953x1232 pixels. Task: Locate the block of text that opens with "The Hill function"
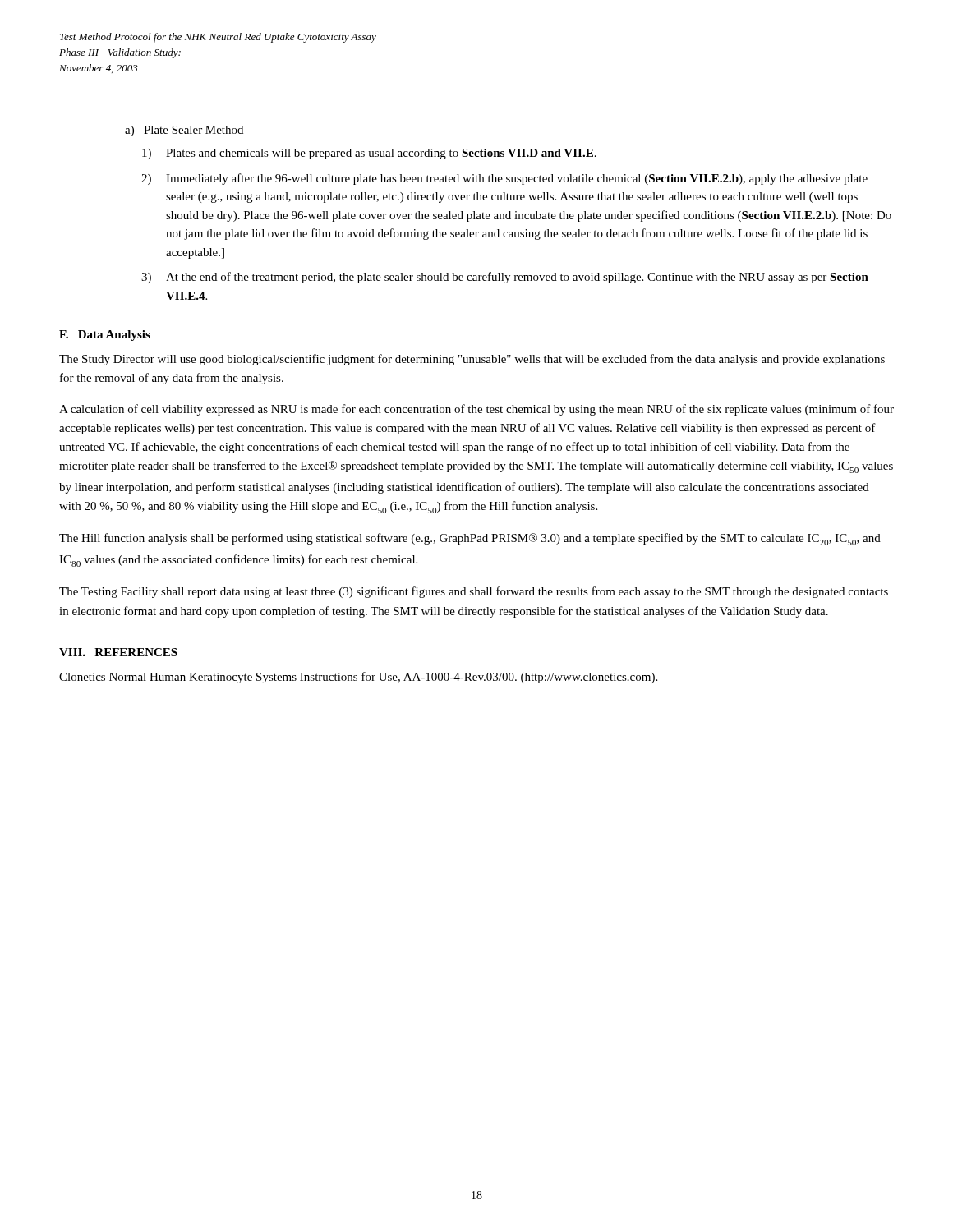pyautogui.click(x=470, y=550)
